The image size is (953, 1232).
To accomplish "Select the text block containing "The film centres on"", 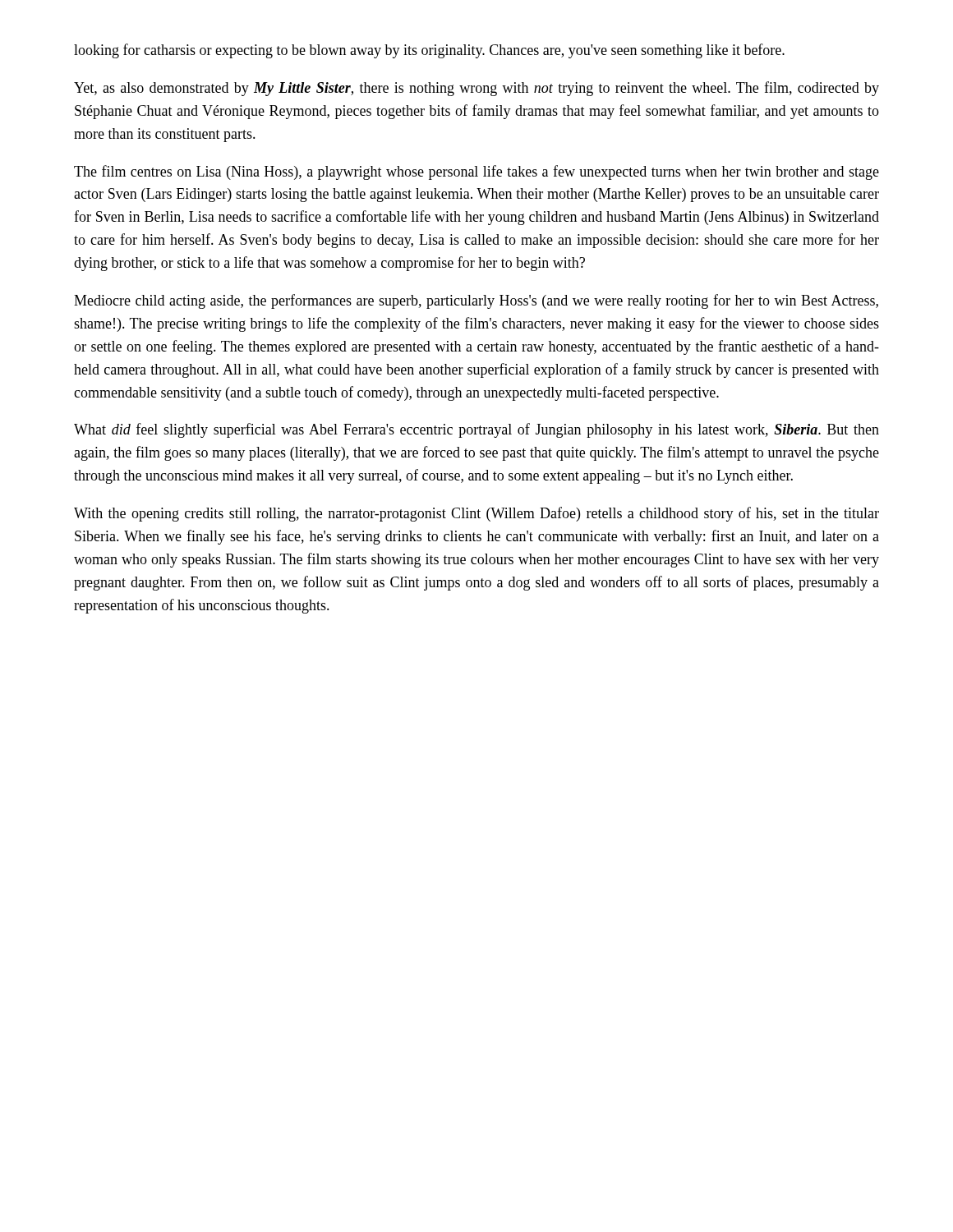I will (x=476, y=217).
